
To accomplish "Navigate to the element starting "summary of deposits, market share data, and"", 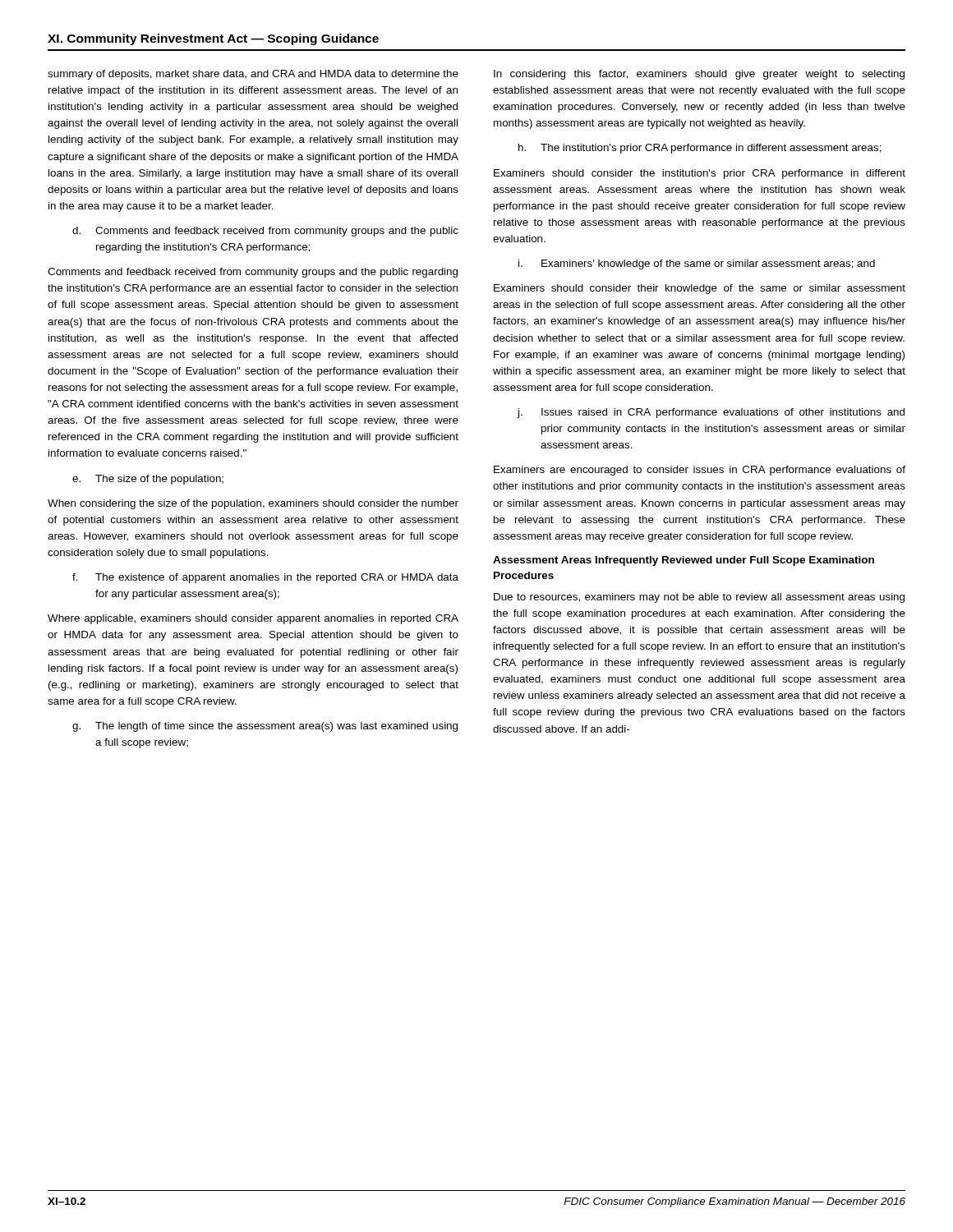I will point(253,140).
